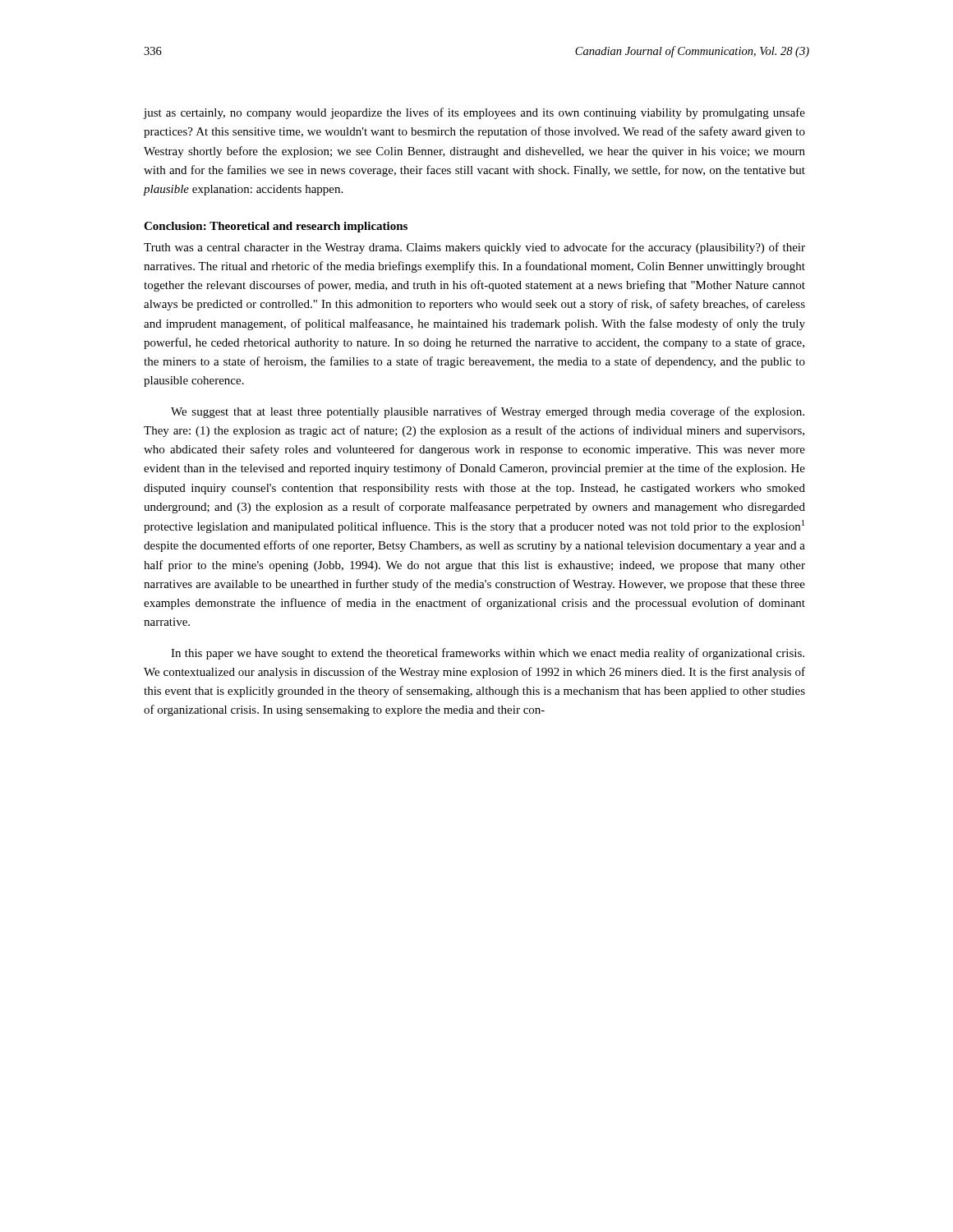953x1232 pixels.
Task: Select the region starting "just as certainly, no company would"
Action: click(474, 151)
